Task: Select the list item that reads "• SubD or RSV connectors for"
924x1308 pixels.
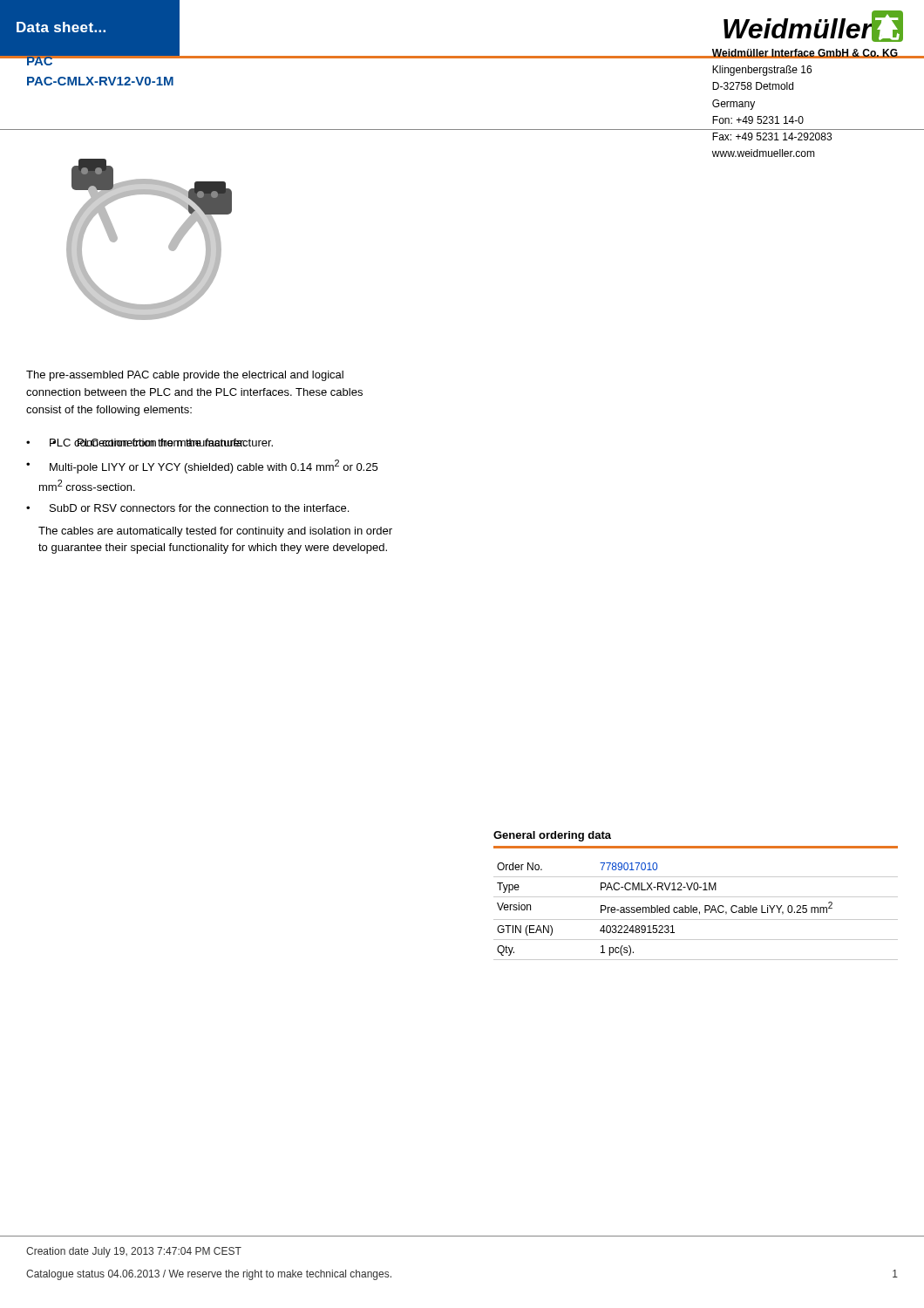Action: (x=188, y=508)
